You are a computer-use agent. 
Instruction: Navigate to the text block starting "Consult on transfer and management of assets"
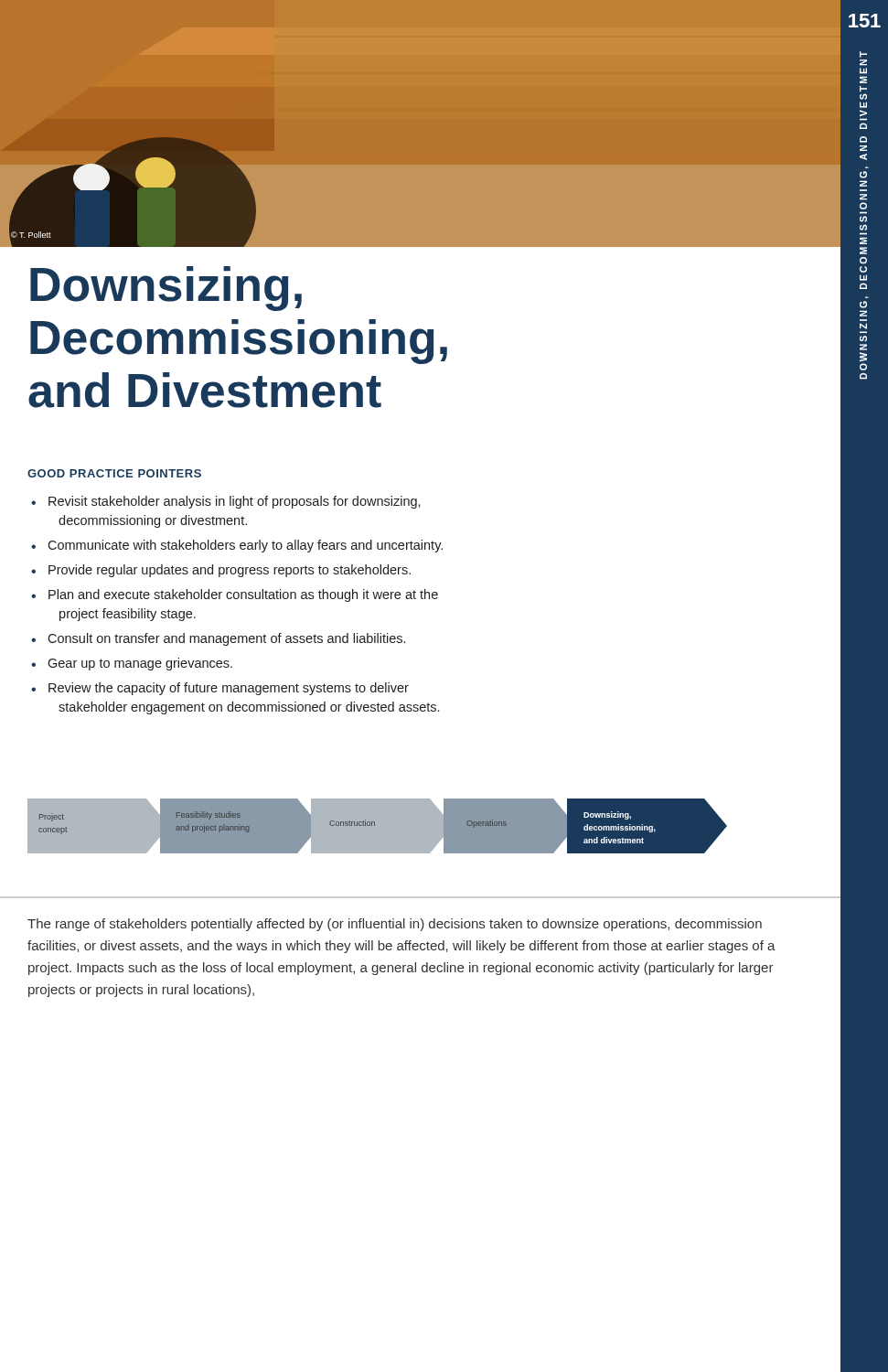227,639
